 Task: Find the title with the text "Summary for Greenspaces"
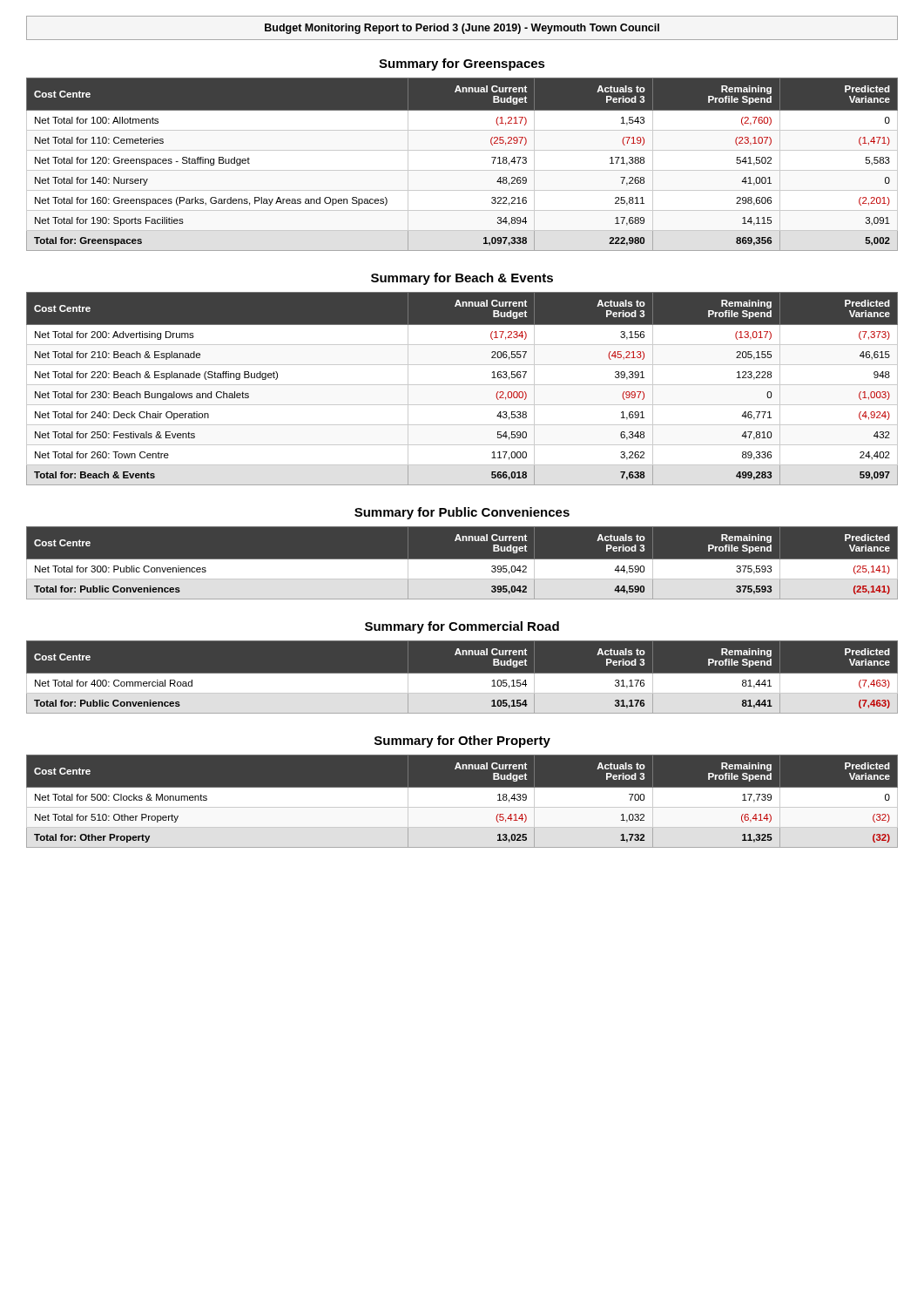tap(462, 63)
